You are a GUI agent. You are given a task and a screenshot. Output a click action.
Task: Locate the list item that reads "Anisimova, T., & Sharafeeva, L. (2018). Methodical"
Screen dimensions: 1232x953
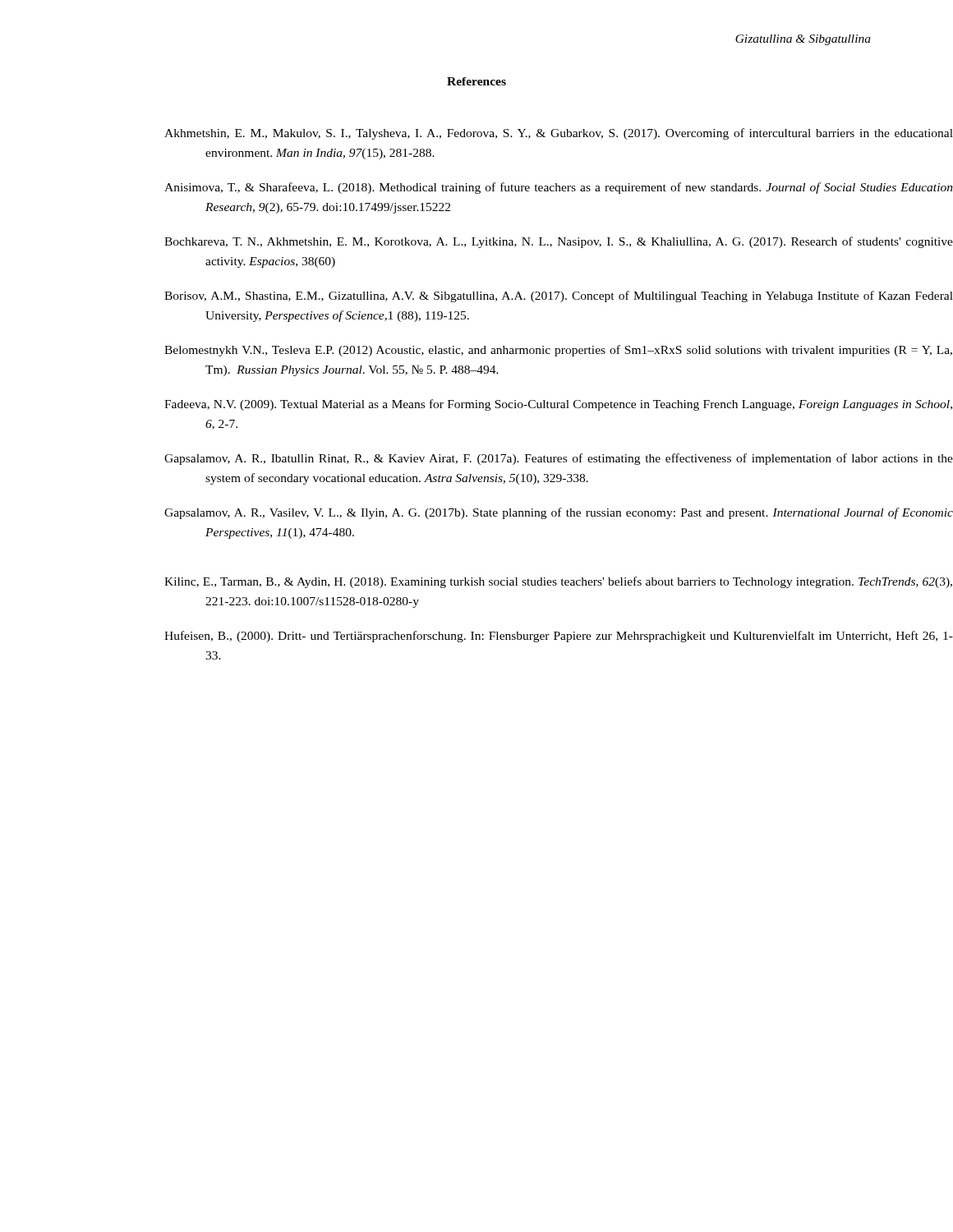click(x=559, y=197)
